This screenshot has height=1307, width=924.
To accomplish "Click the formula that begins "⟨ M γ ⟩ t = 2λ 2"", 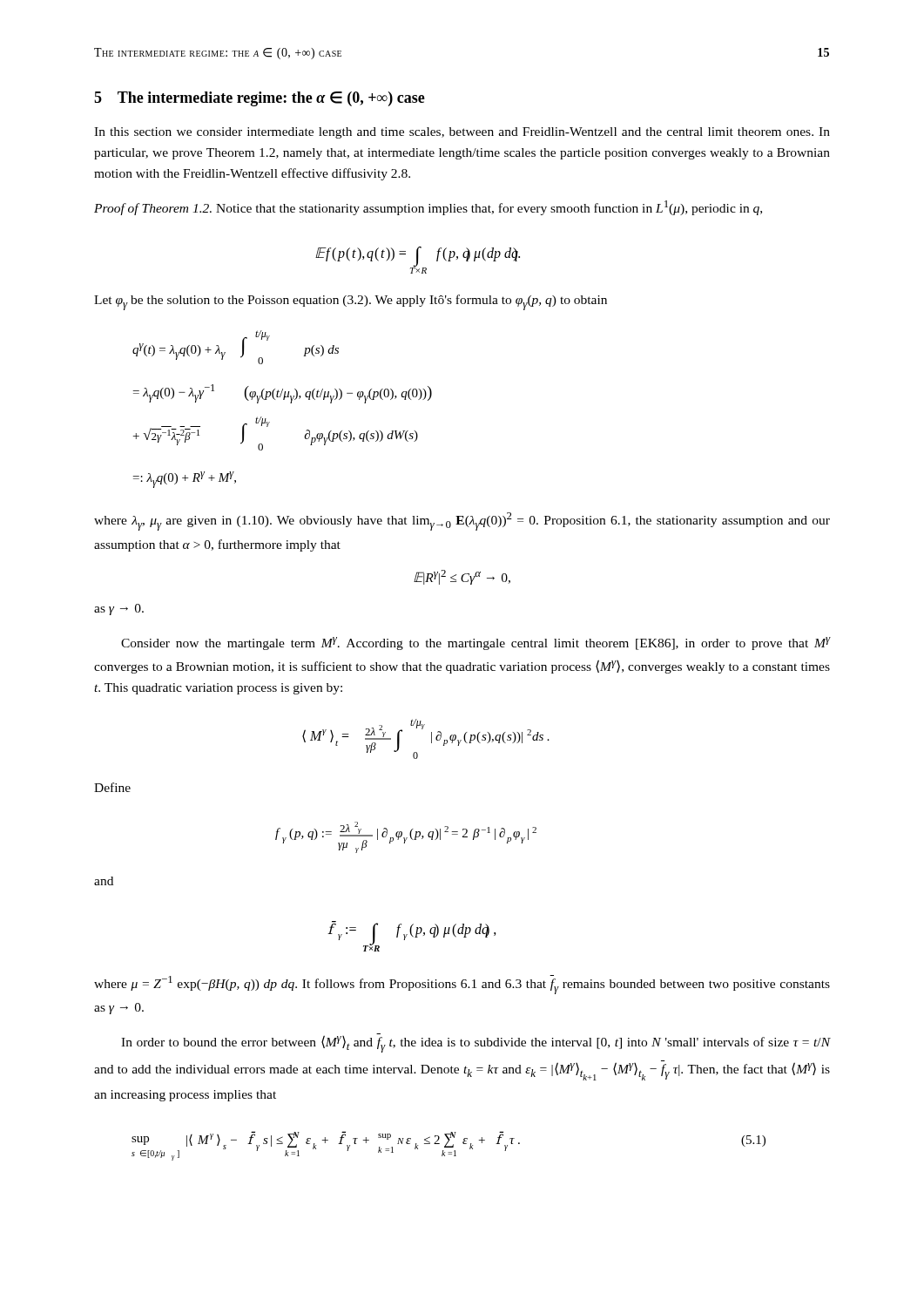I will 462,736.
